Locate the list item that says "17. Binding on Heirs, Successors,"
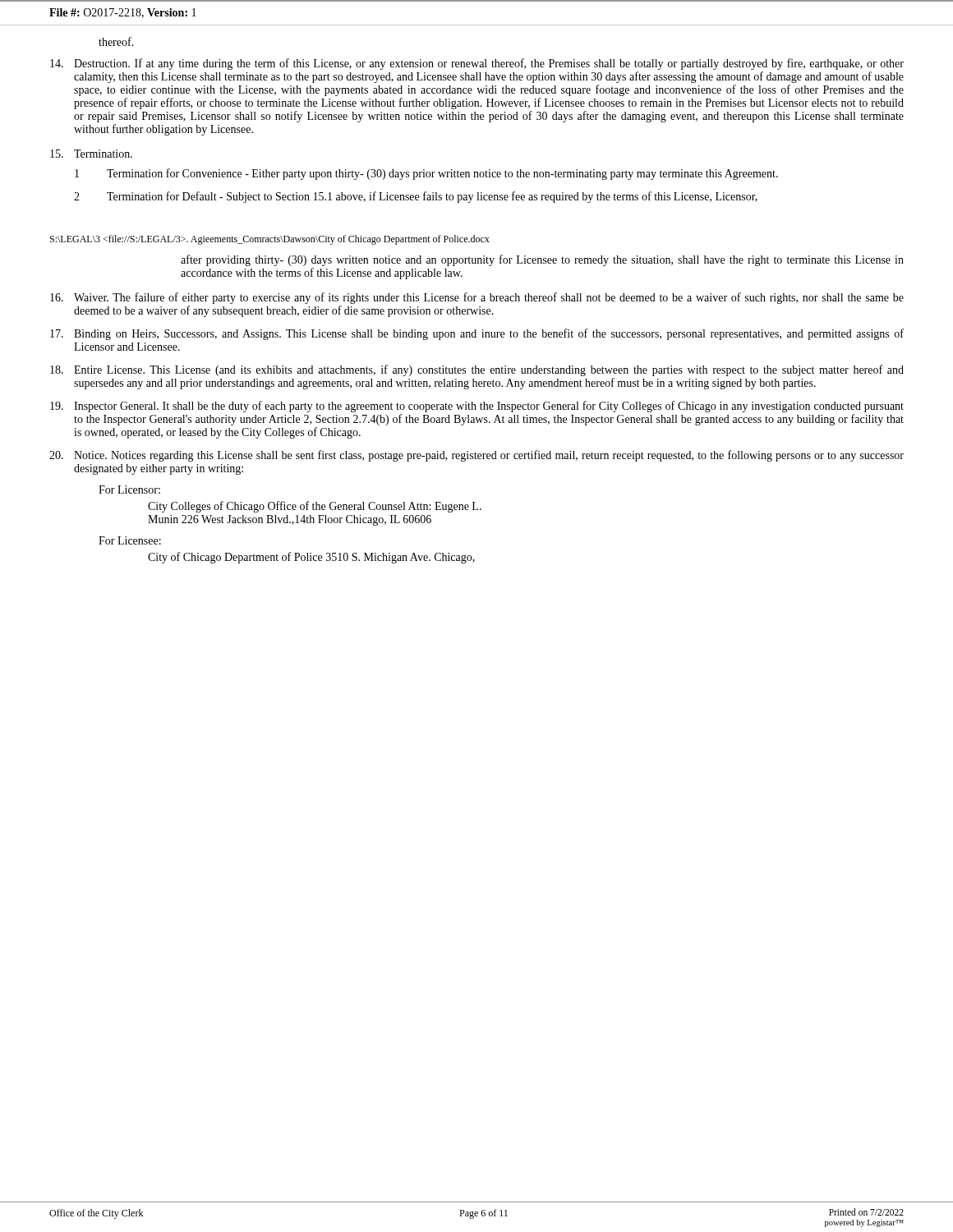953x1232 pixels. pyautogui.click(x=476, y=341)
